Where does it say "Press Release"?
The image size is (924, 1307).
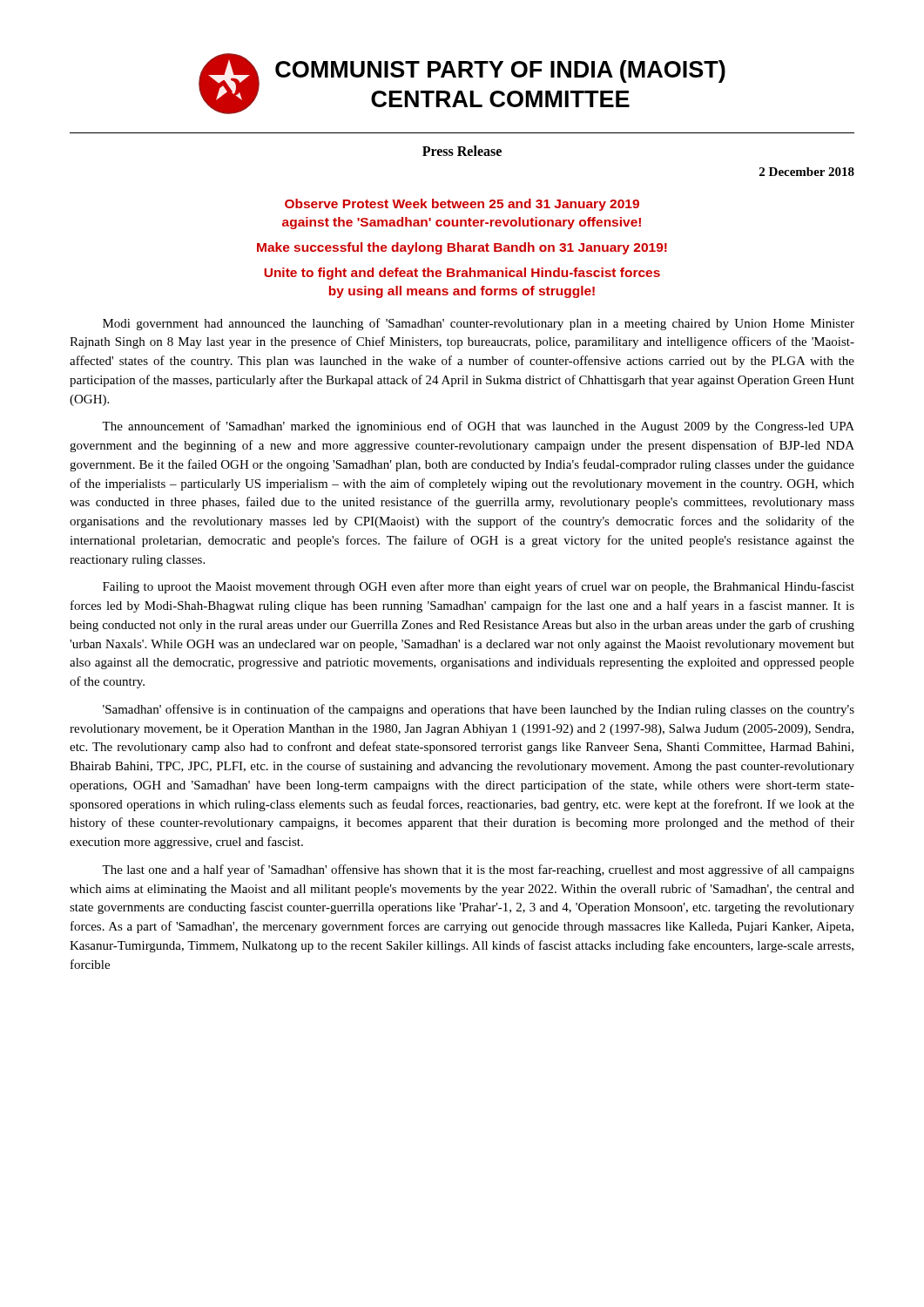(462, 151)
